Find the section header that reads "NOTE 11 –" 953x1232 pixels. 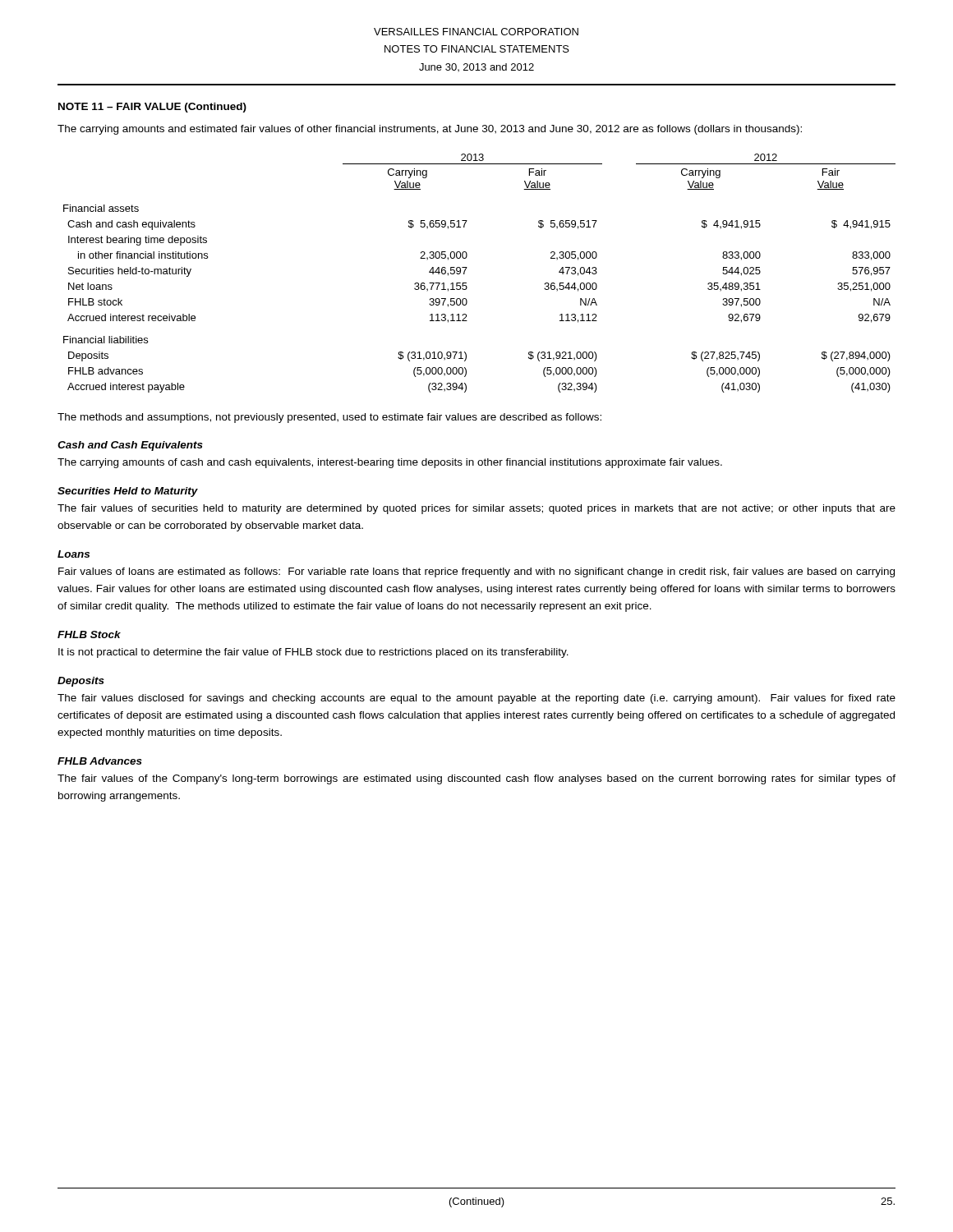(x=152, y=107)
